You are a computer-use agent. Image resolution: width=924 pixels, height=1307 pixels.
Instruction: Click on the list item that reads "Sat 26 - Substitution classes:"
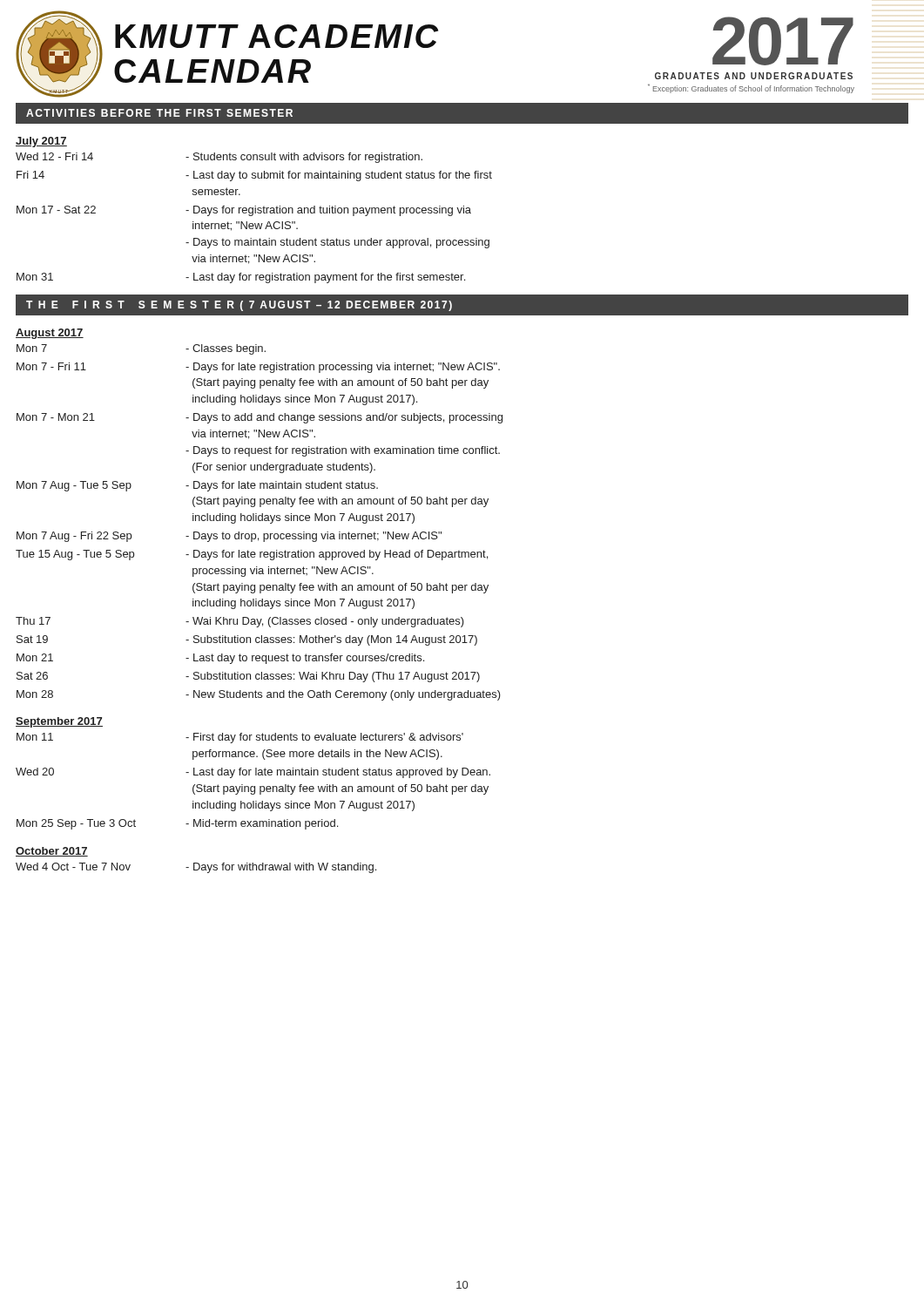(462, 676)
